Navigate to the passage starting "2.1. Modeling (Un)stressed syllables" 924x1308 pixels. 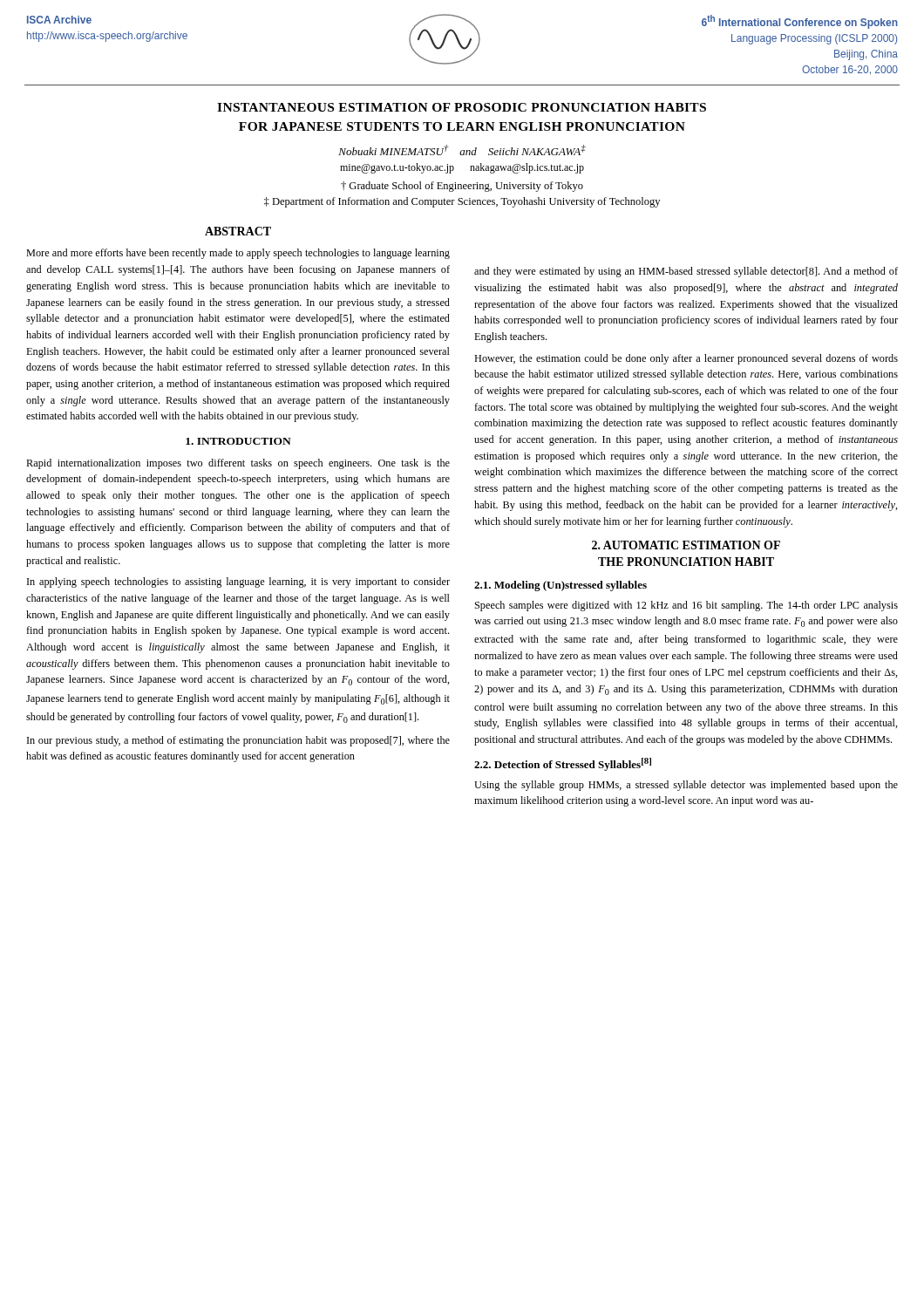tap(560, 585)
